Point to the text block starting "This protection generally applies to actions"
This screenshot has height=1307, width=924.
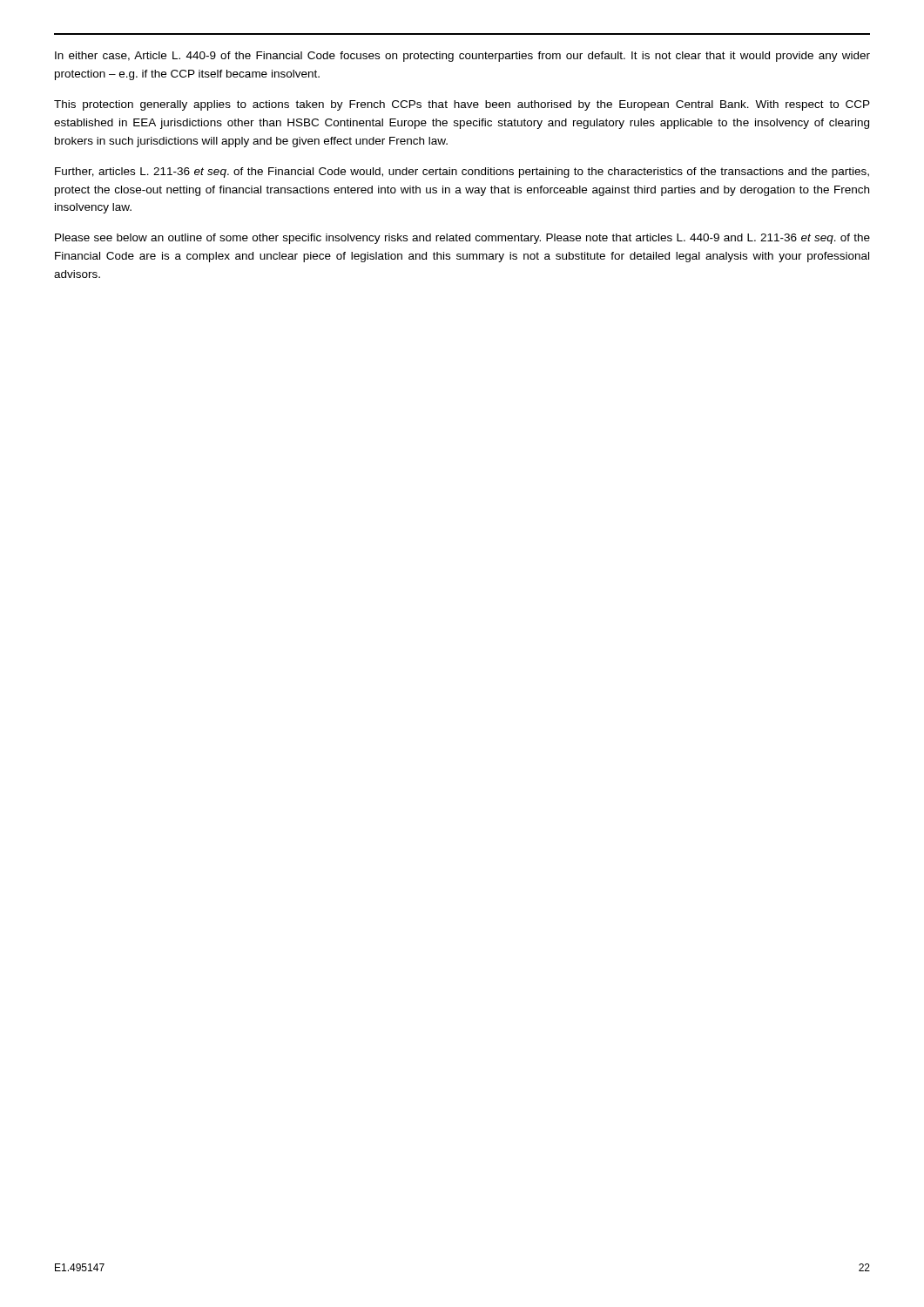[462, 122]
